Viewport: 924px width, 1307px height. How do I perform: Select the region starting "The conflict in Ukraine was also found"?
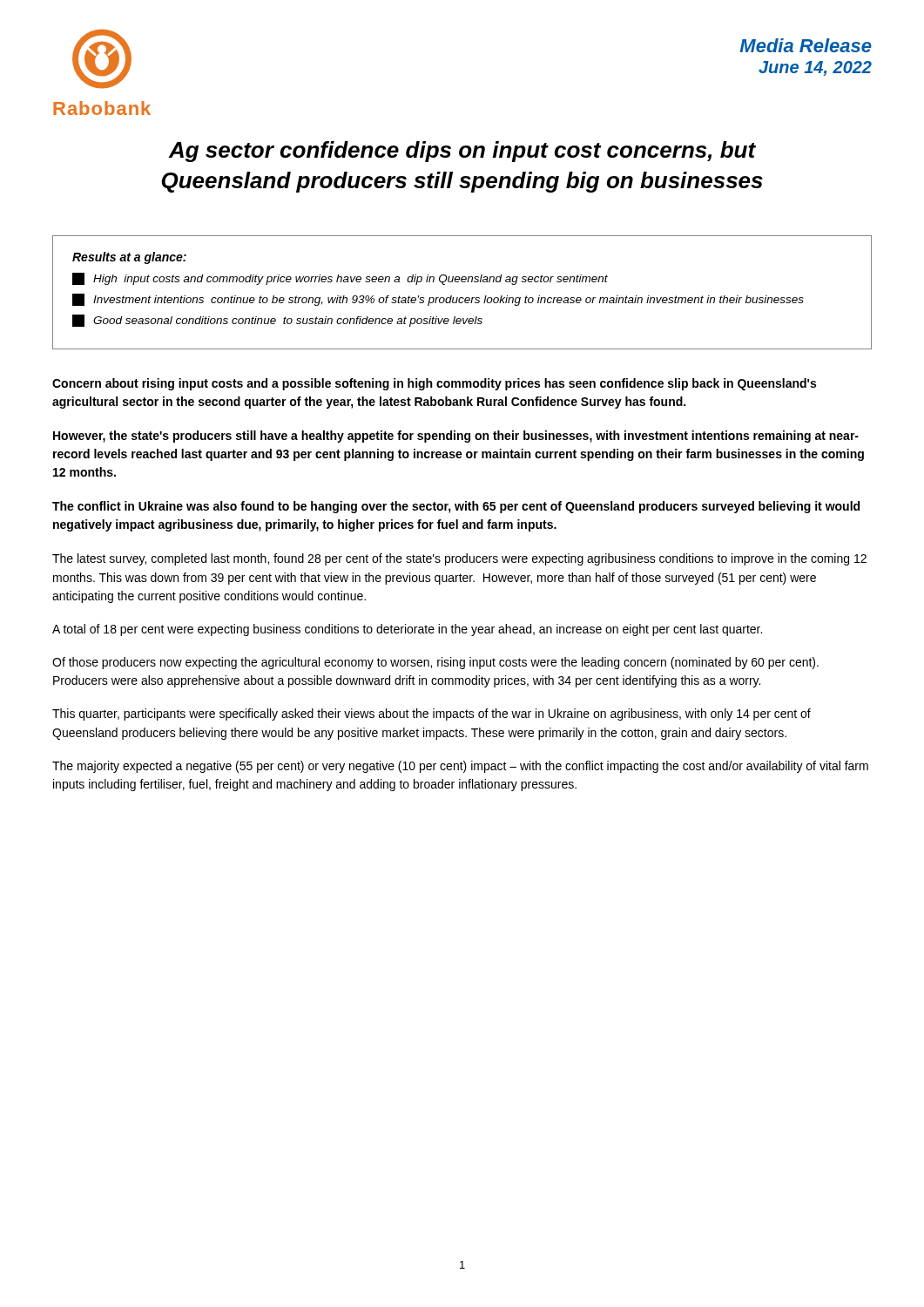pos(456,515)
